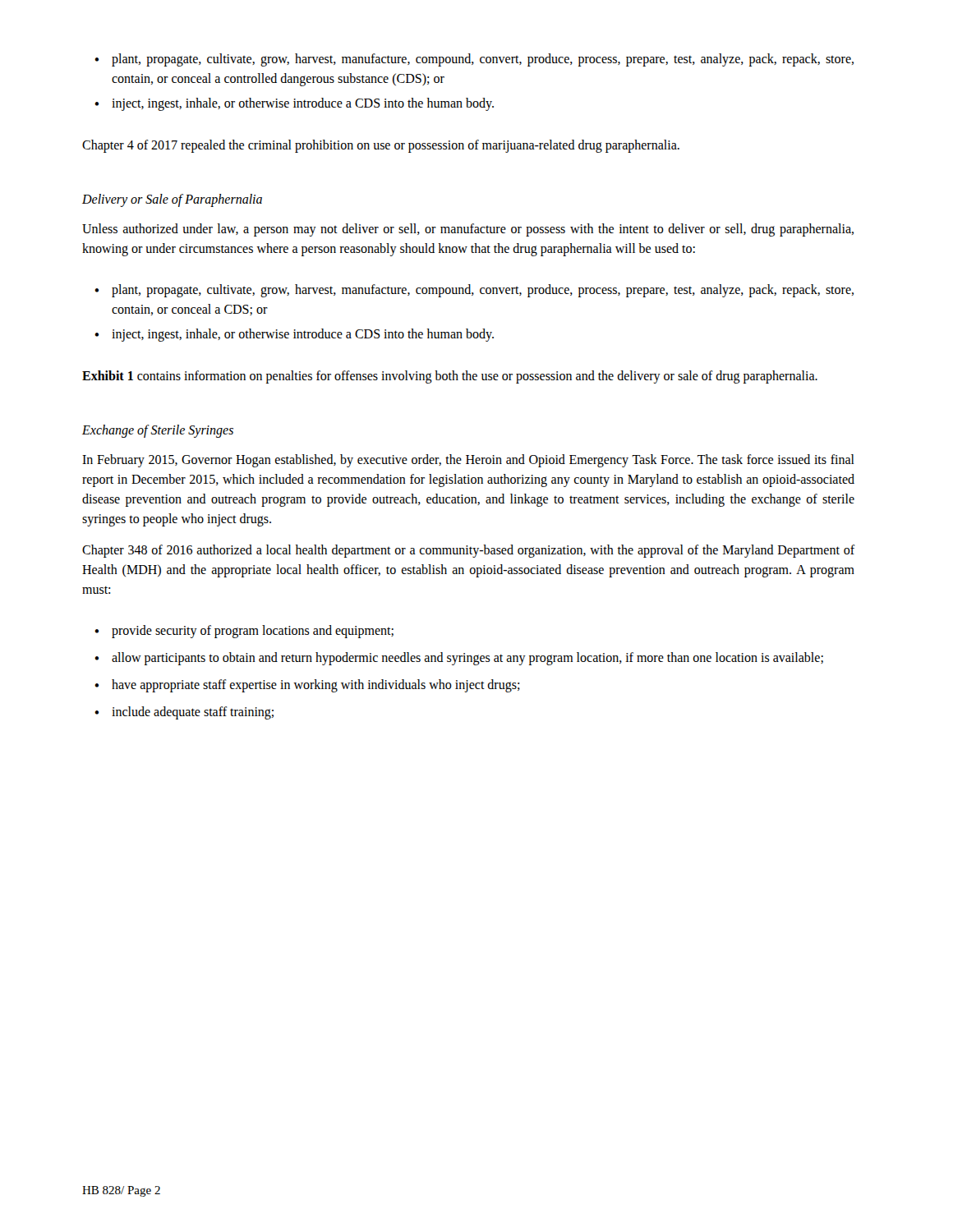Image resolution: width=953 pixels, height=1232 pixels.
Task: Where is the passage that starts "Exhibit 1 contains information on penalties"?
Action: point(450,376)
